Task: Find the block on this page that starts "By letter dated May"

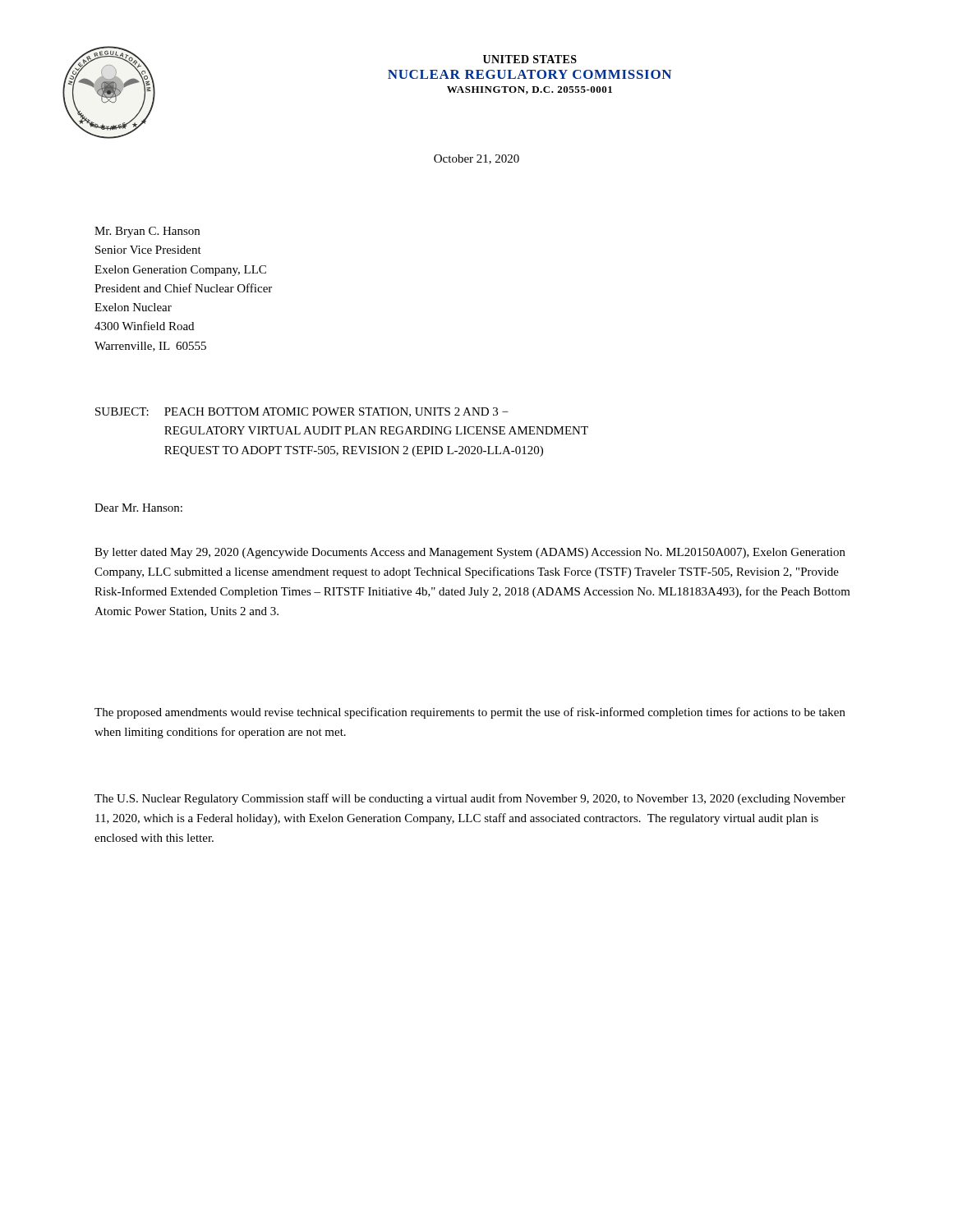Action: click(472, 582)
